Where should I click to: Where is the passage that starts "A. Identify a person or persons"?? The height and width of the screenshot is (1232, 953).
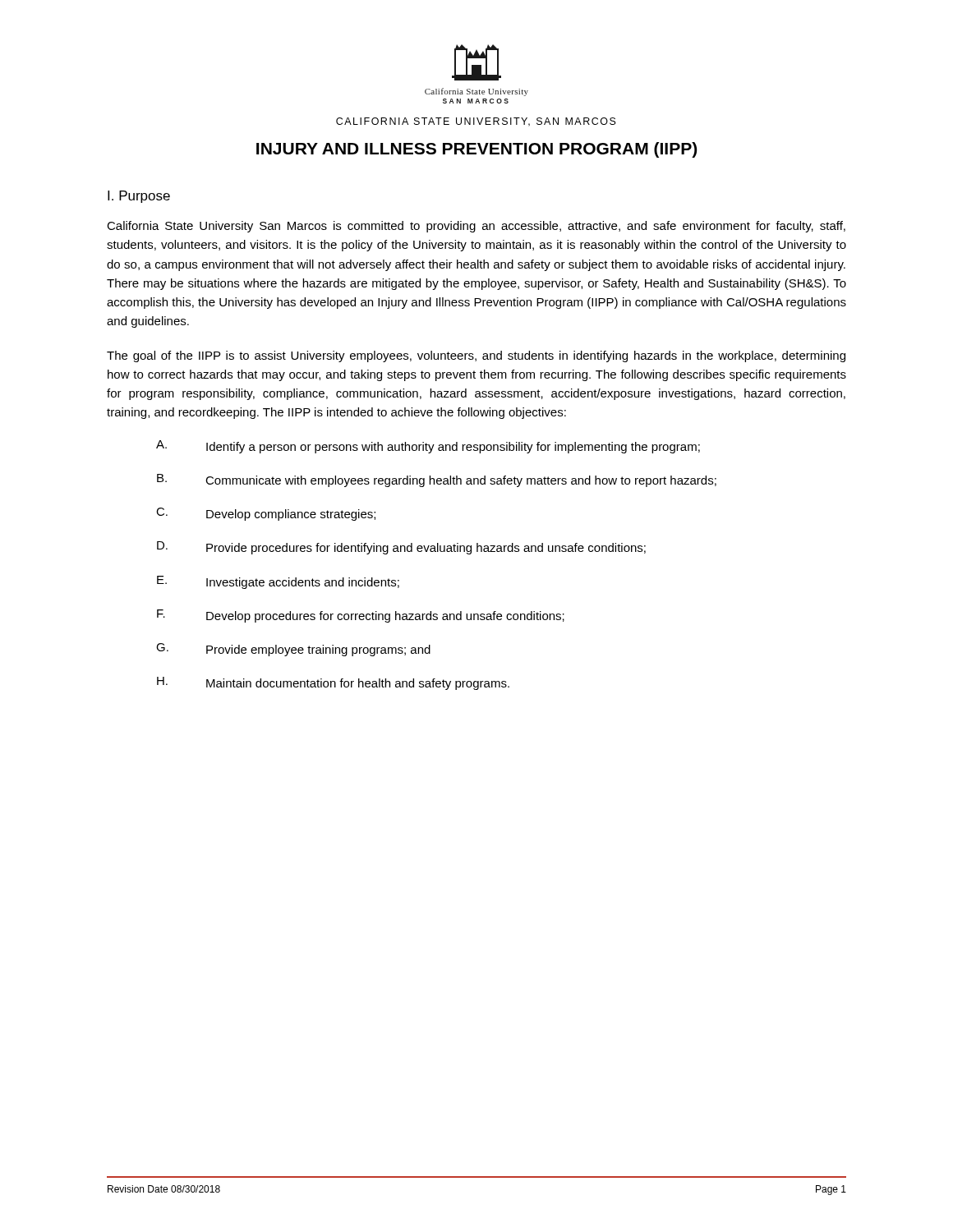pyautogui.click(x=428, y=446)
